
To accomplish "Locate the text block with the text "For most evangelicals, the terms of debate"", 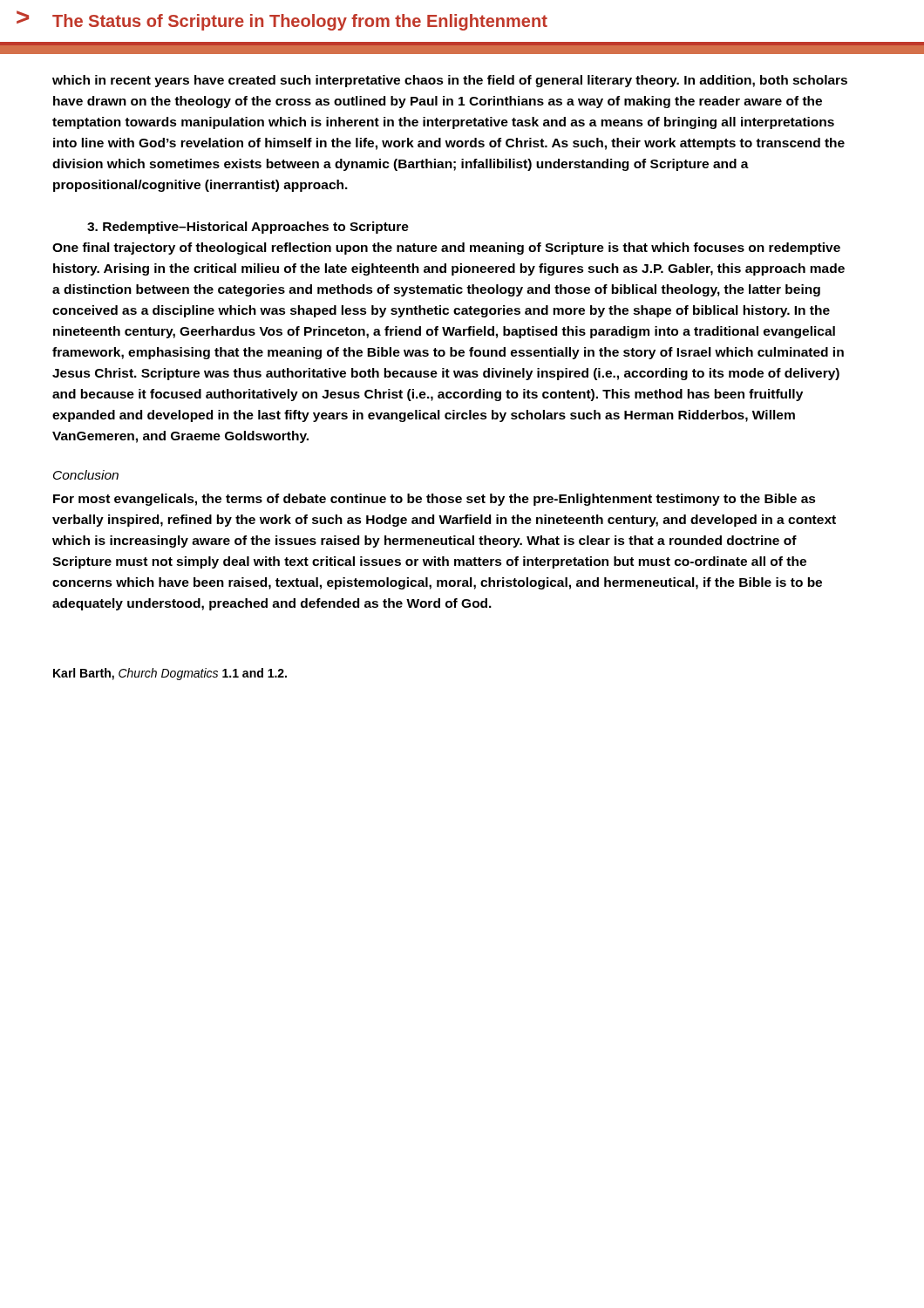I will coord(453,551).
